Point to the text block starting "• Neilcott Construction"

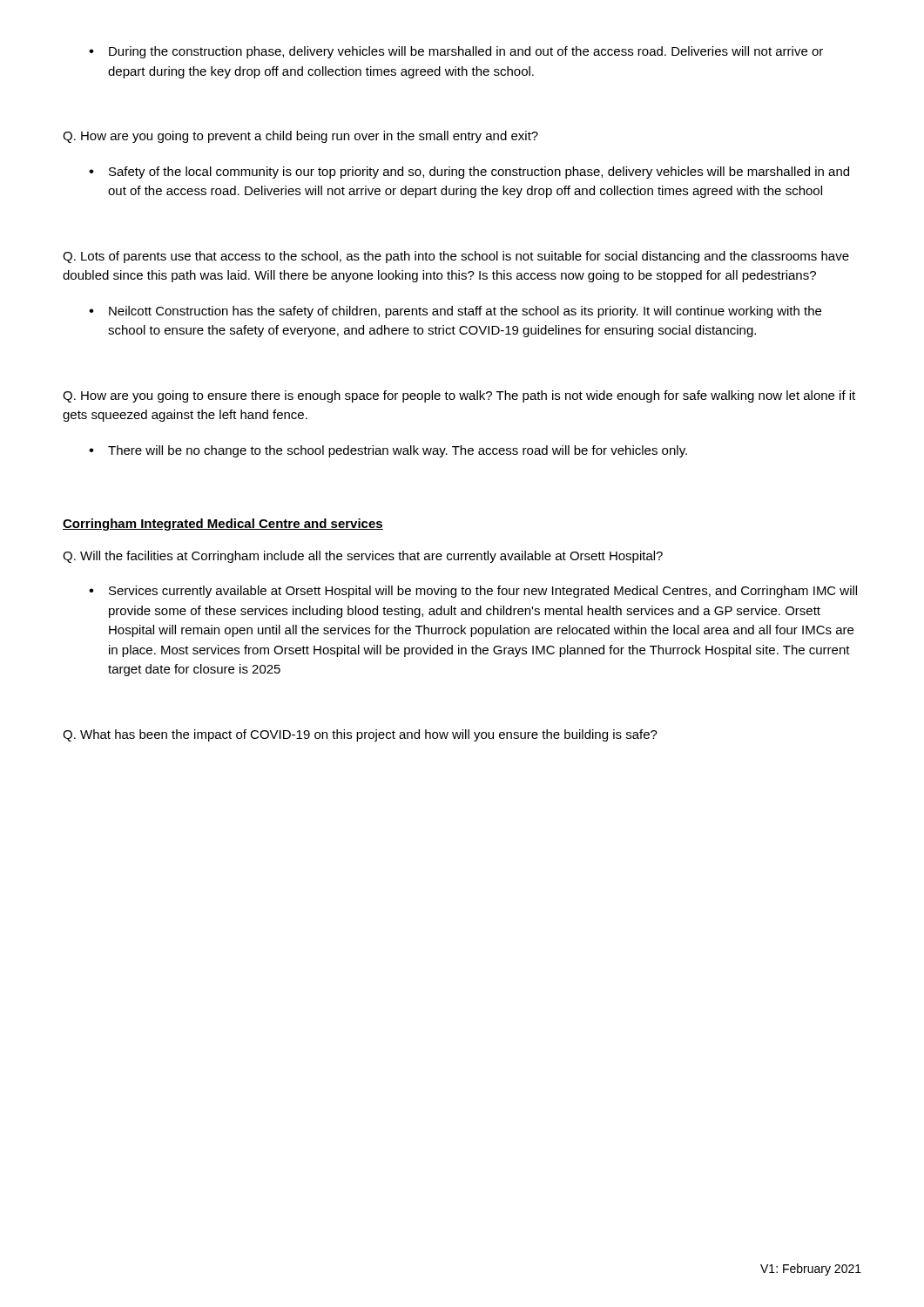click(x=475, y=321)
